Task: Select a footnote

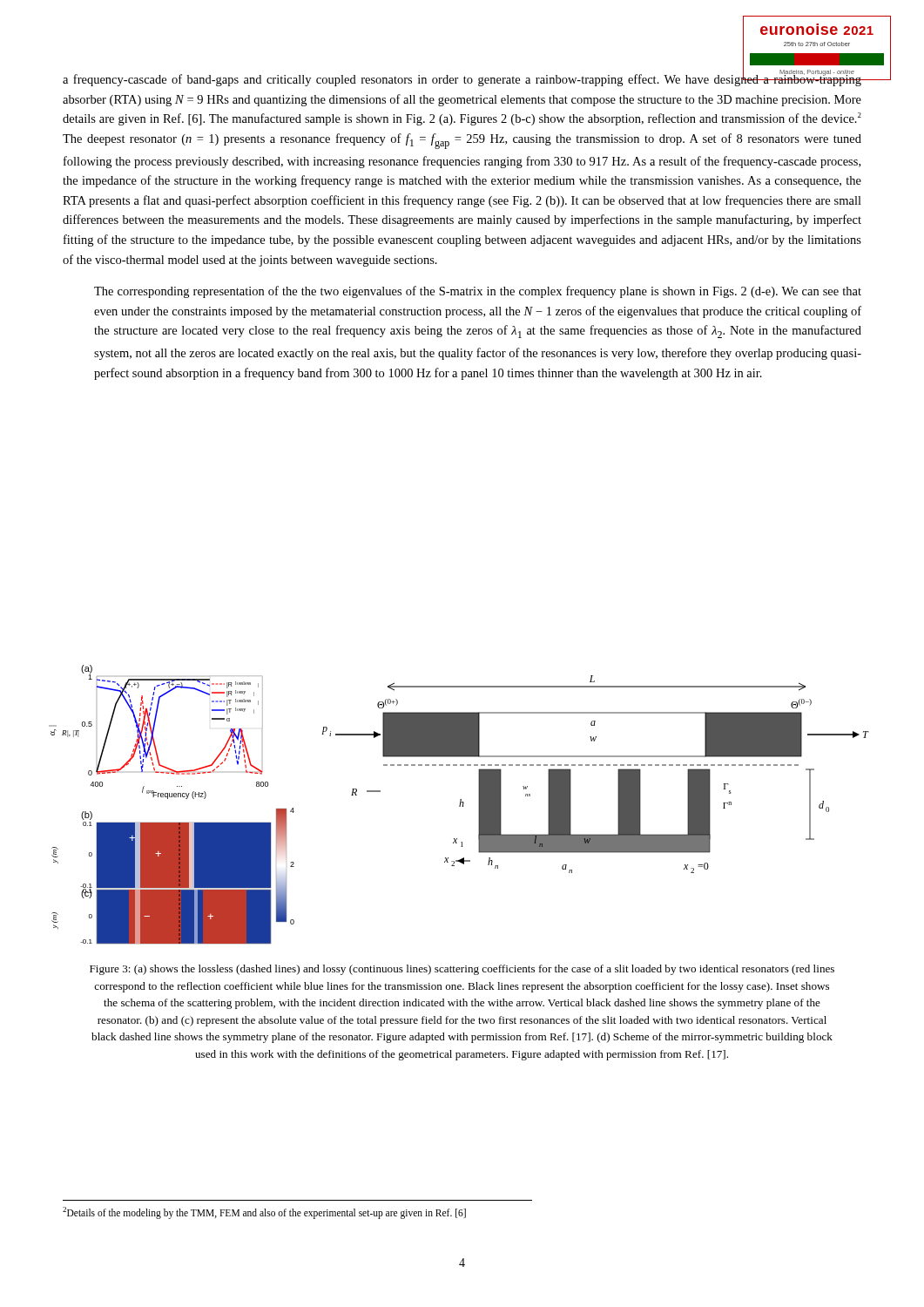Action: [x=265, y=1212]
